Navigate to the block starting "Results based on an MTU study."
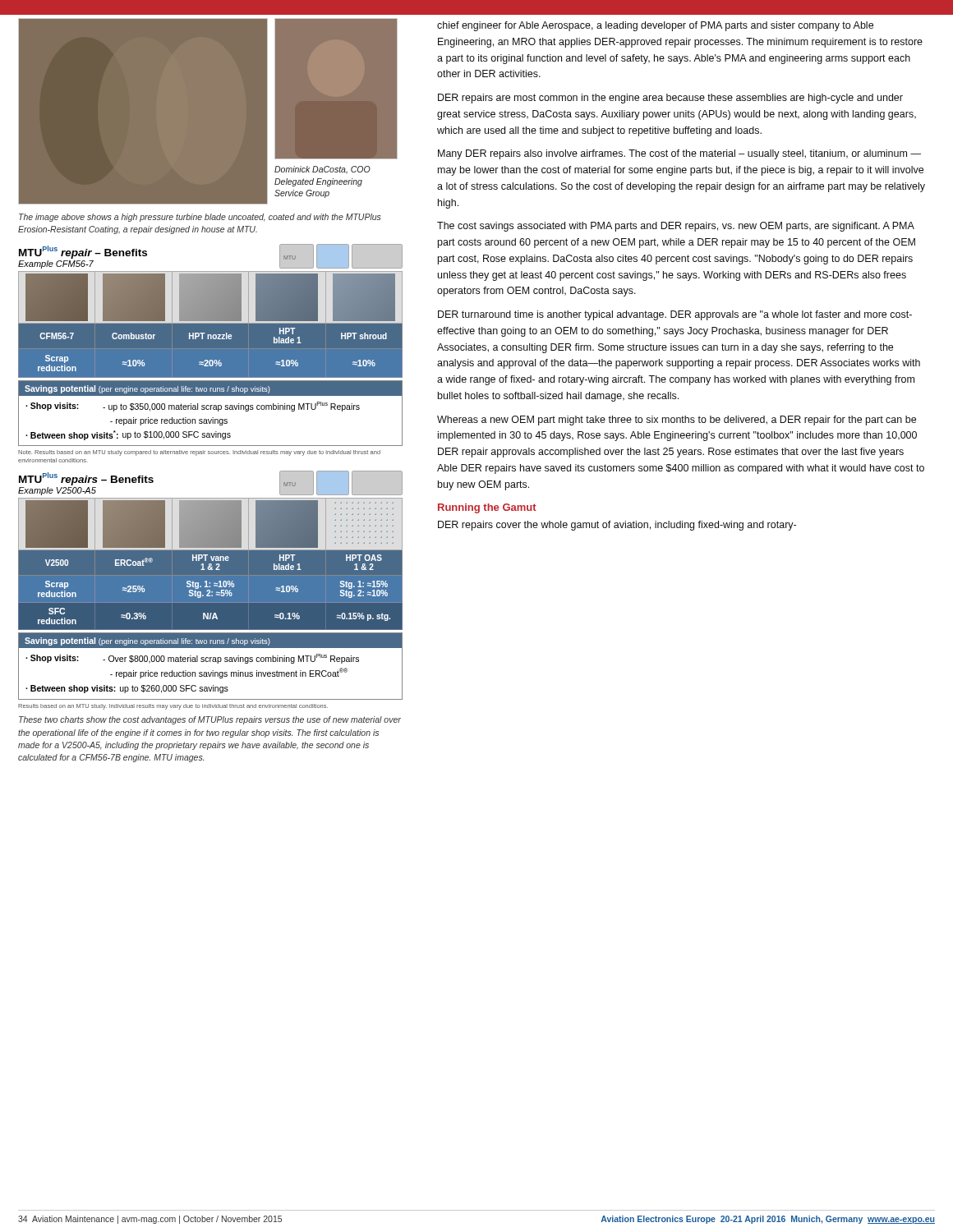 173,706
